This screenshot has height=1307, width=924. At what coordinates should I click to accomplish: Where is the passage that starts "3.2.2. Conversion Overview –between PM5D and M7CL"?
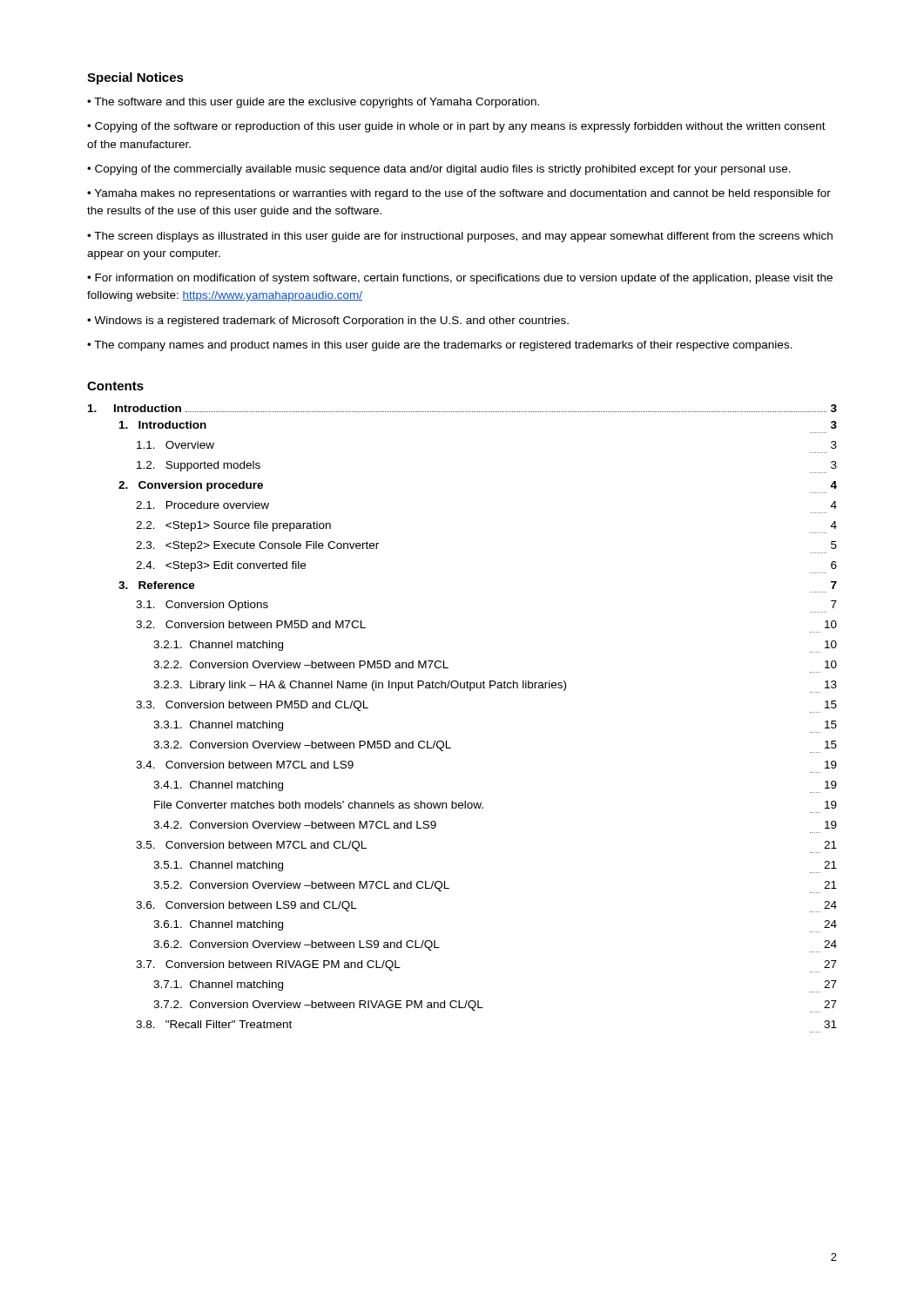click(297, 664)
